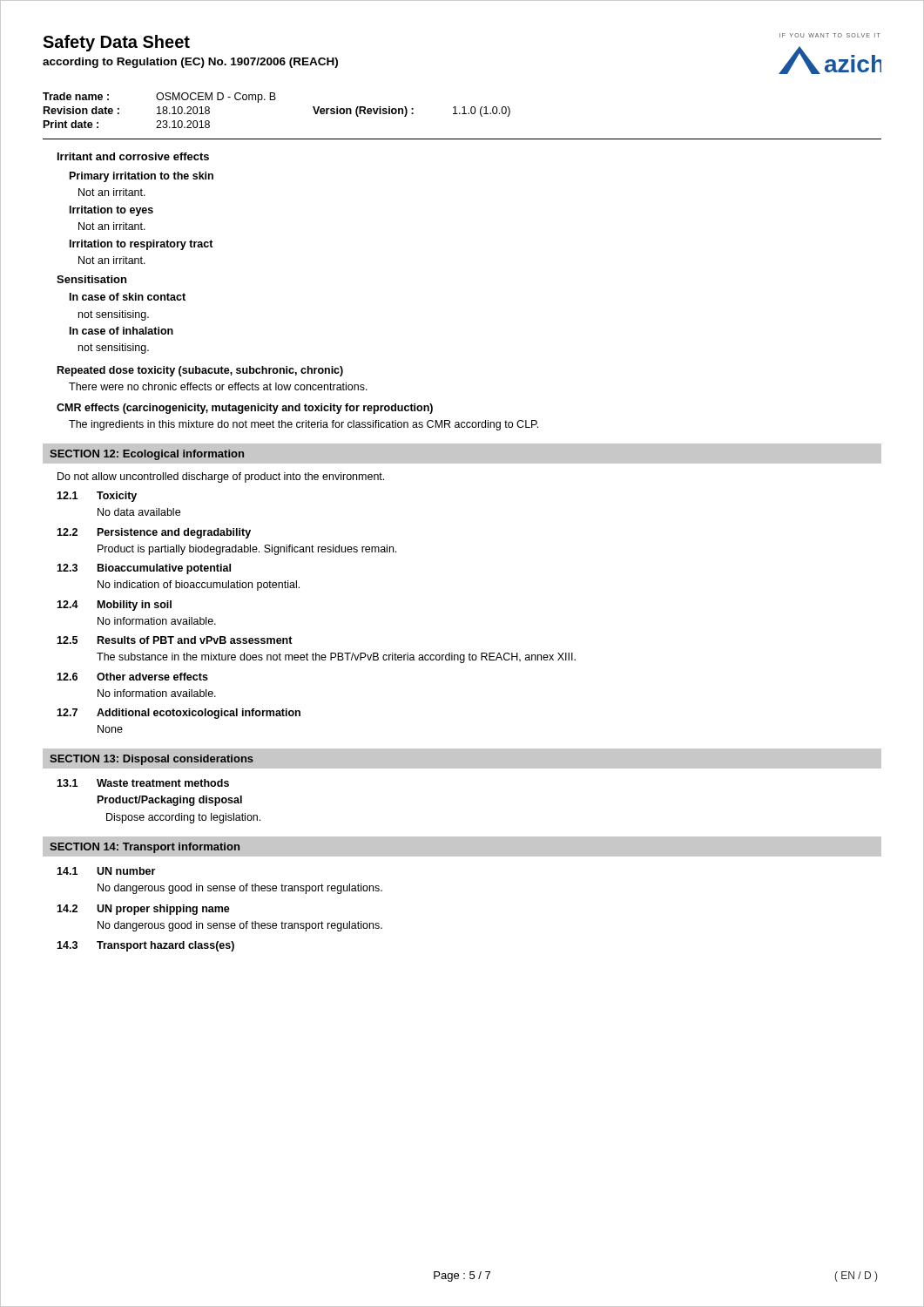924x1307 pixels.
Task: Click on the text block that reads "2 UN proper"
Action: click(x=220, y=918)
